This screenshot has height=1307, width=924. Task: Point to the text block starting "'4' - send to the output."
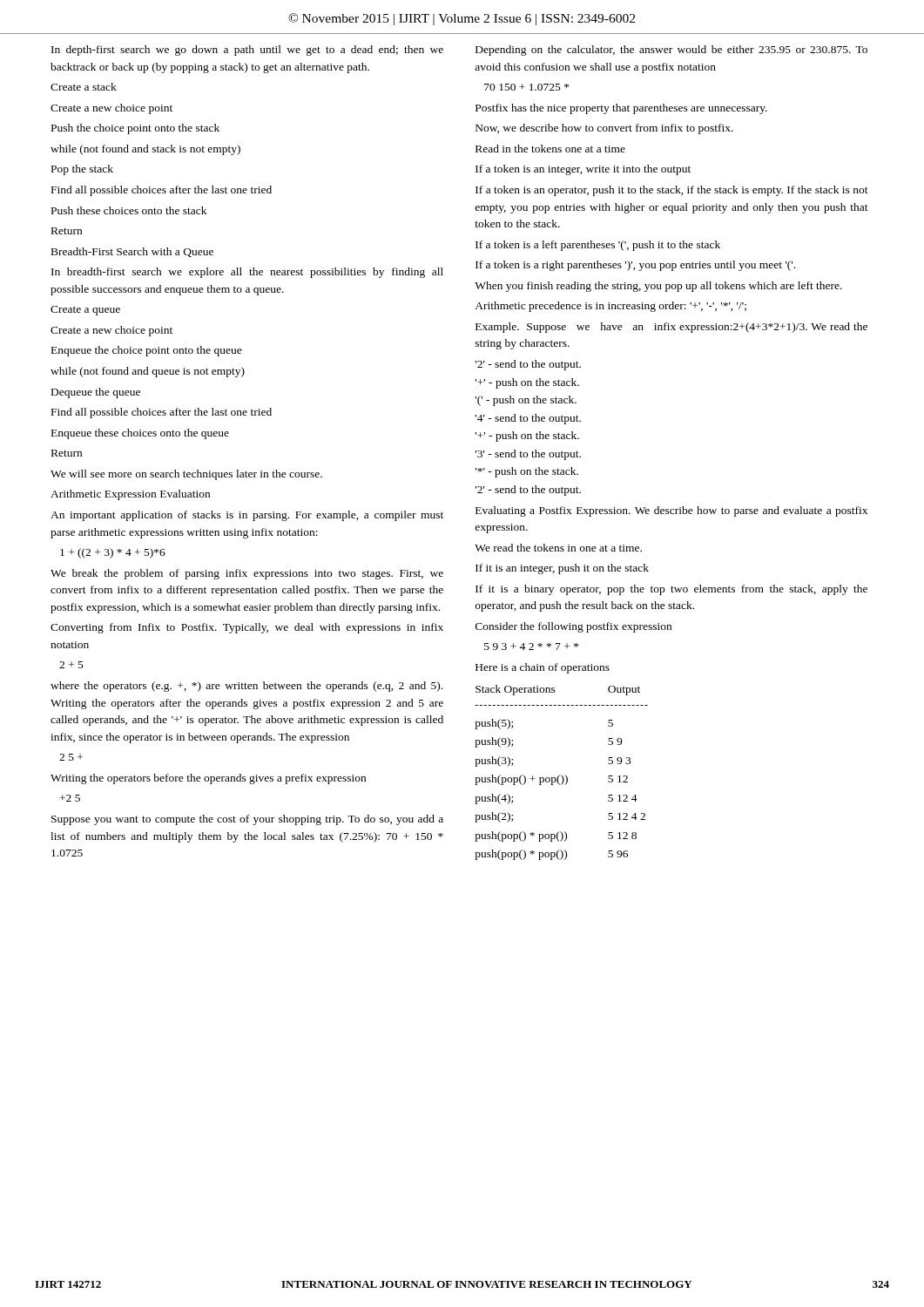(x=528, y=418)
